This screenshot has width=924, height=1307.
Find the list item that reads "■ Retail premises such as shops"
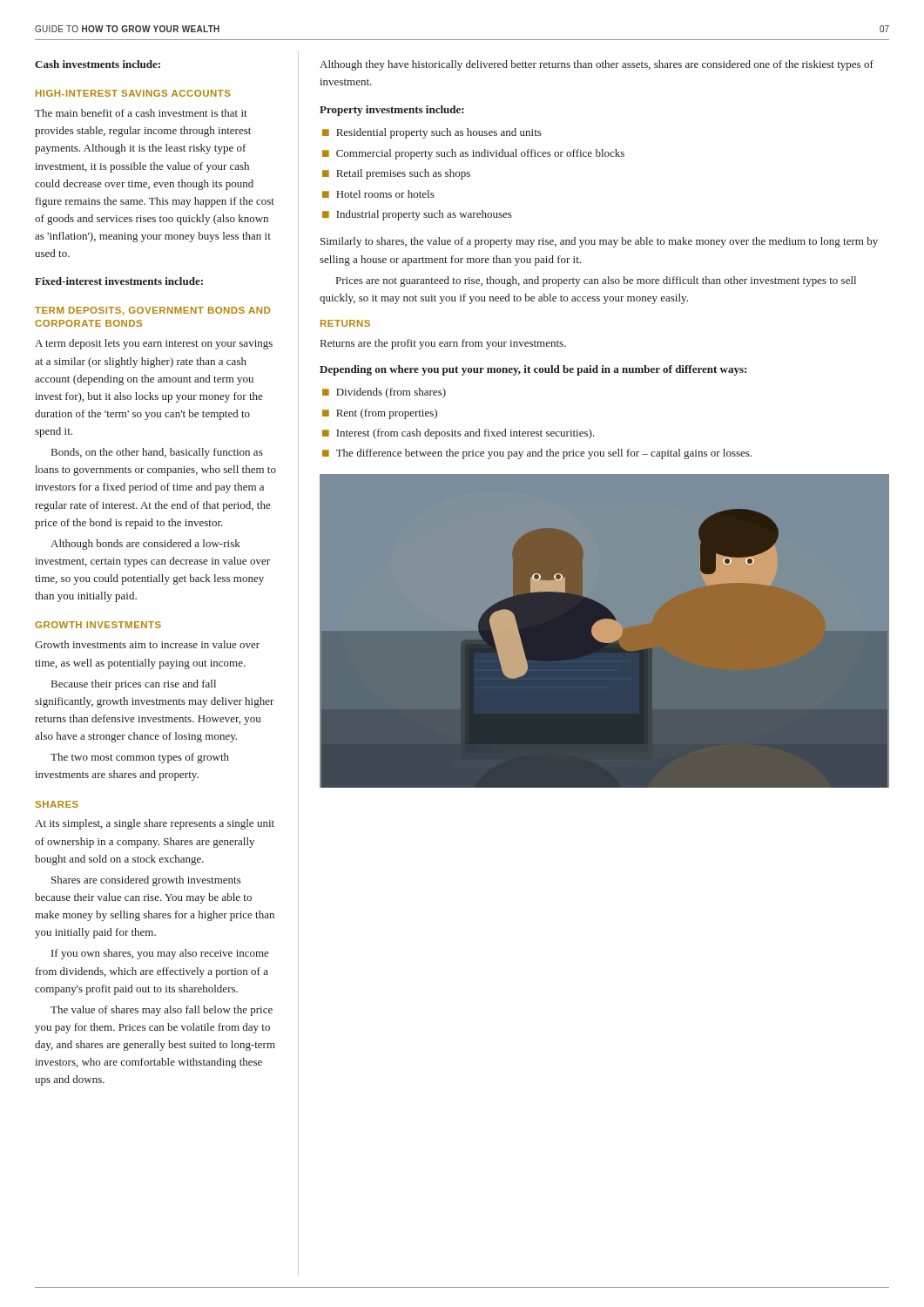click(x=396, y=174)
